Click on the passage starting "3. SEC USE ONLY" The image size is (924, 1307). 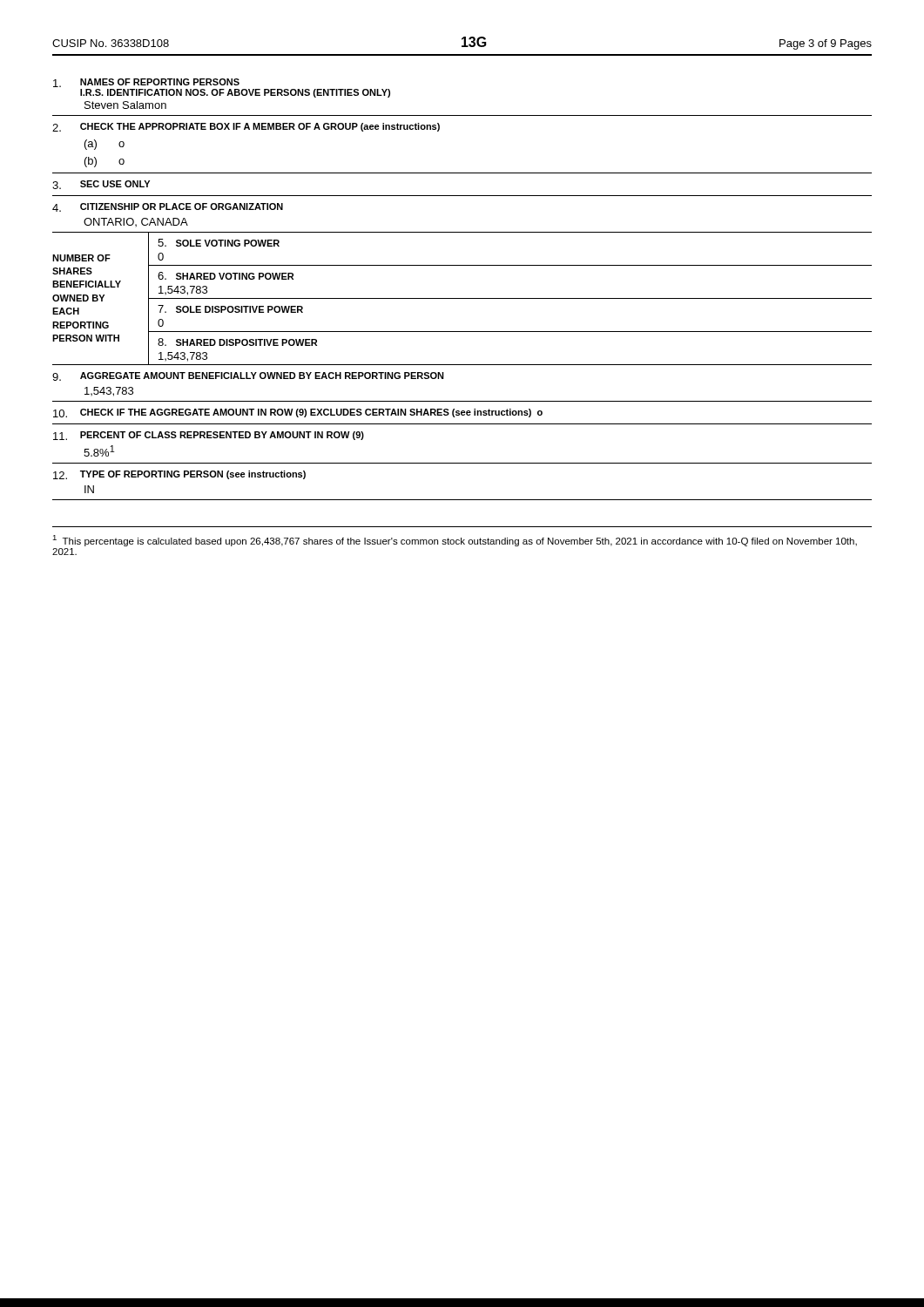(x=101, y=185)
